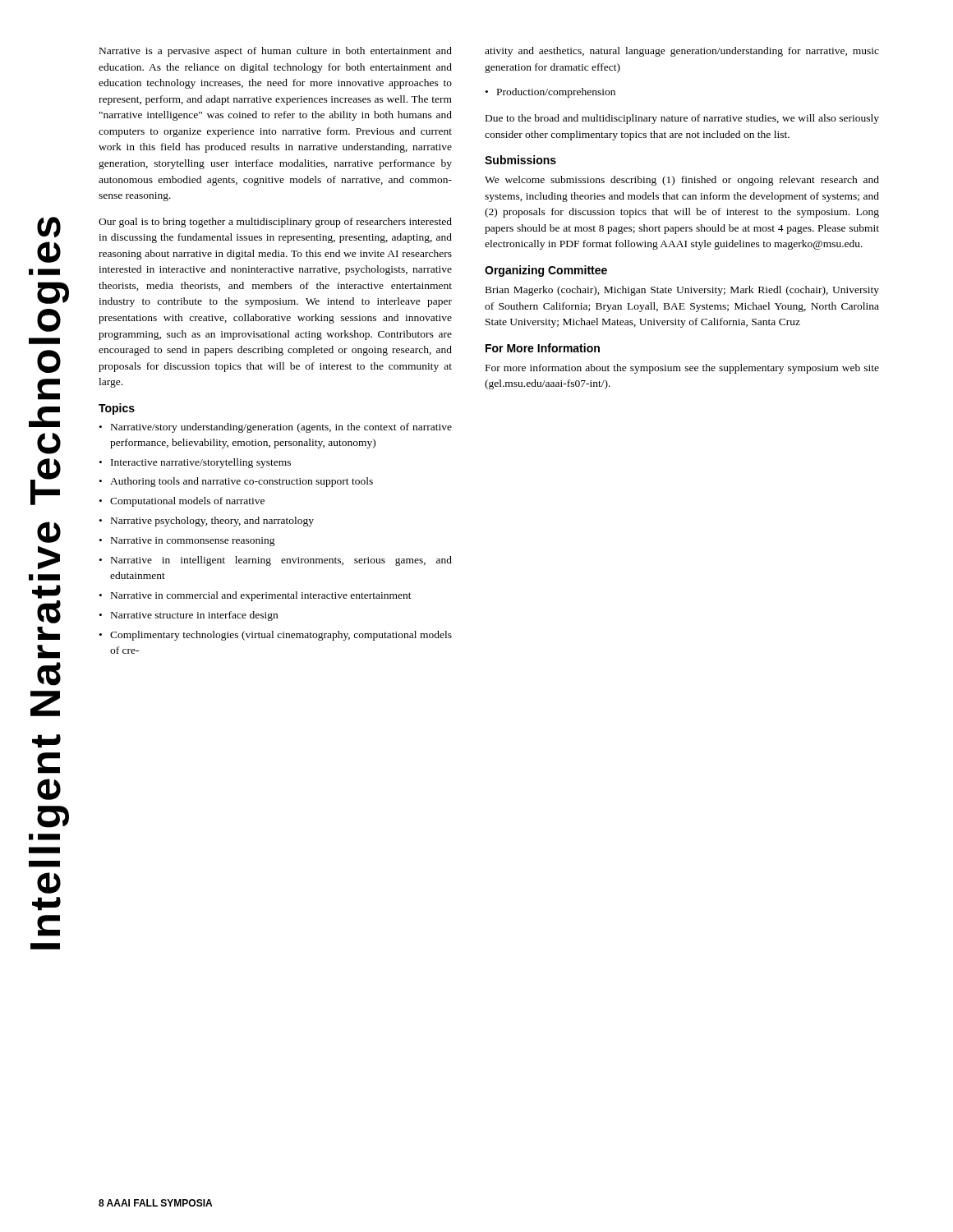
Task: Find the list item with the text "Computational models of narrative"
Action: click(275, 502)
